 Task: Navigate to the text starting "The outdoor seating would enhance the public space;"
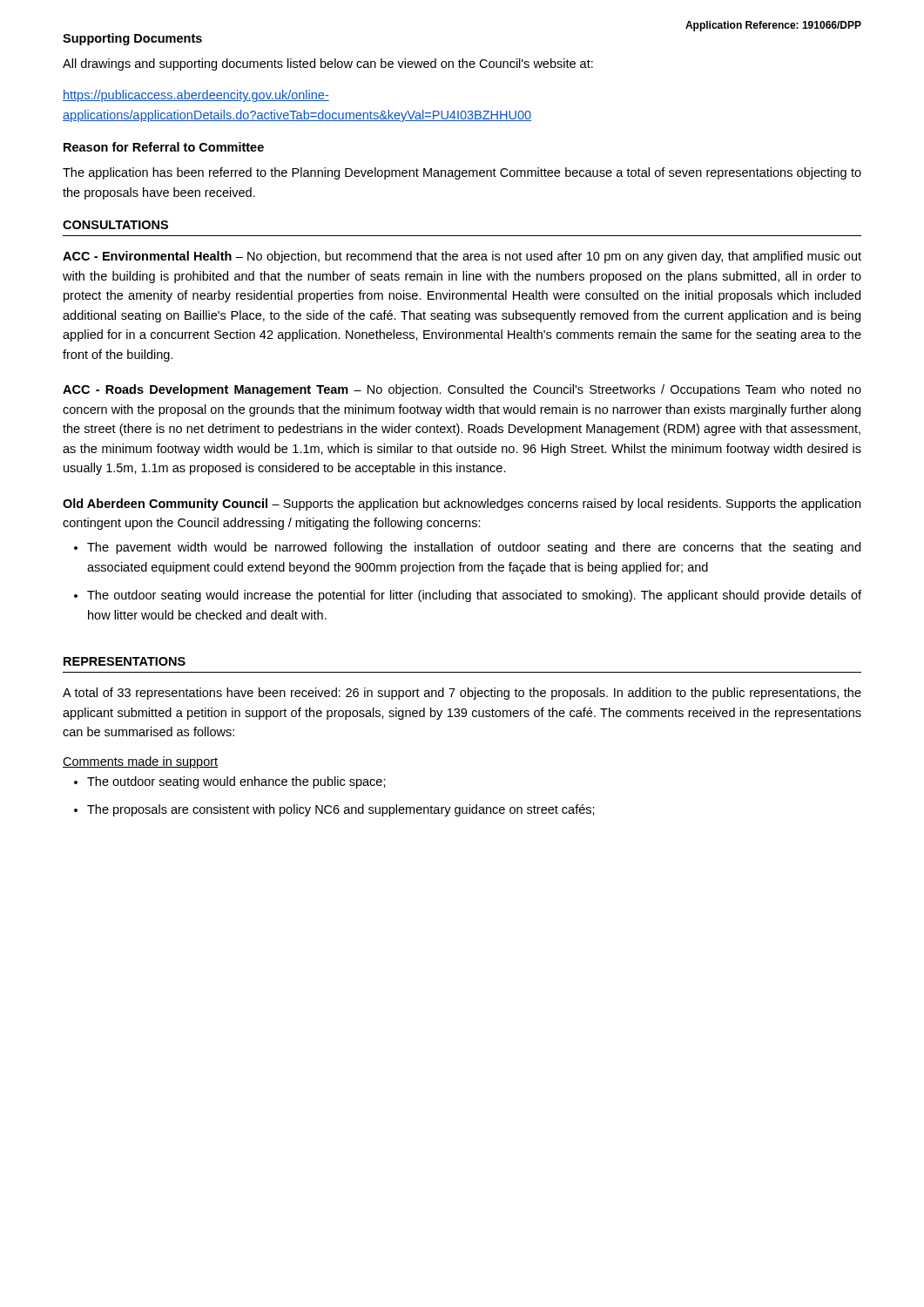coord(237,781)
